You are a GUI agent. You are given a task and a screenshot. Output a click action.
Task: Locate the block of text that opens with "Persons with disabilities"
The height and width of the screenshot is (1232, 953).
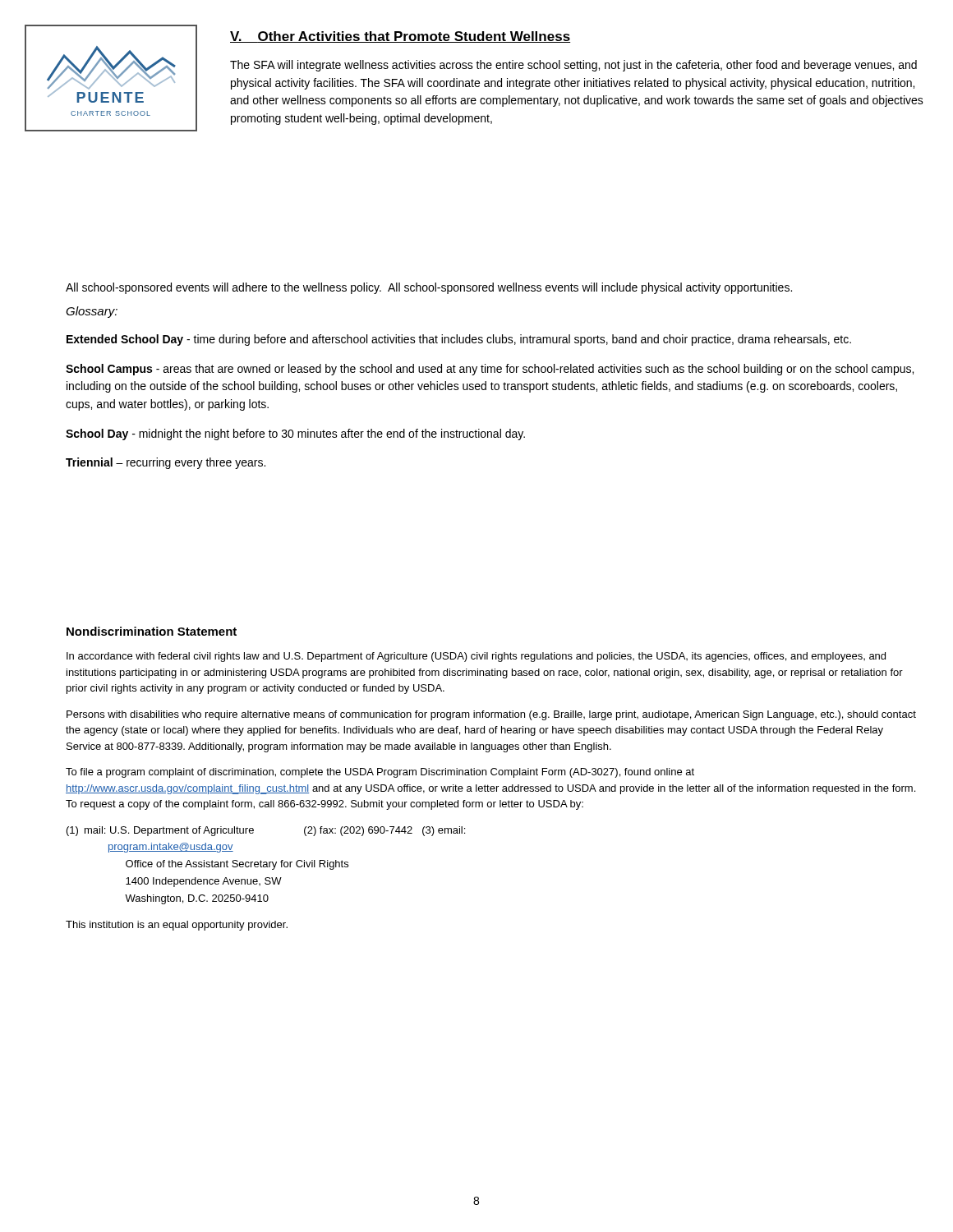click(491, 730)
